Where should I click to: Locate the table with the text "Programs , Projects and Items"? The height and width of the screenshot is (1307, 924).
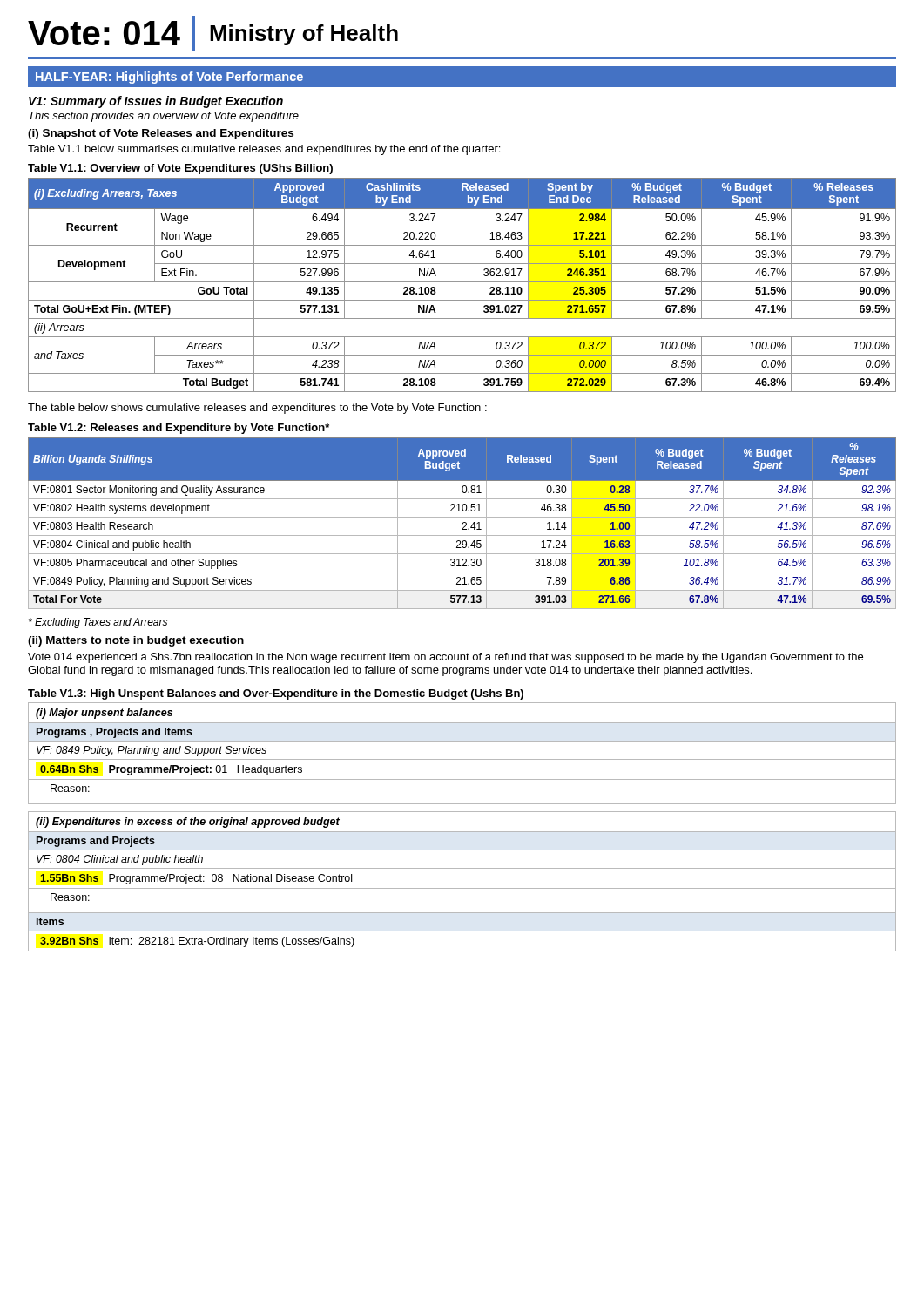(462, 827)
